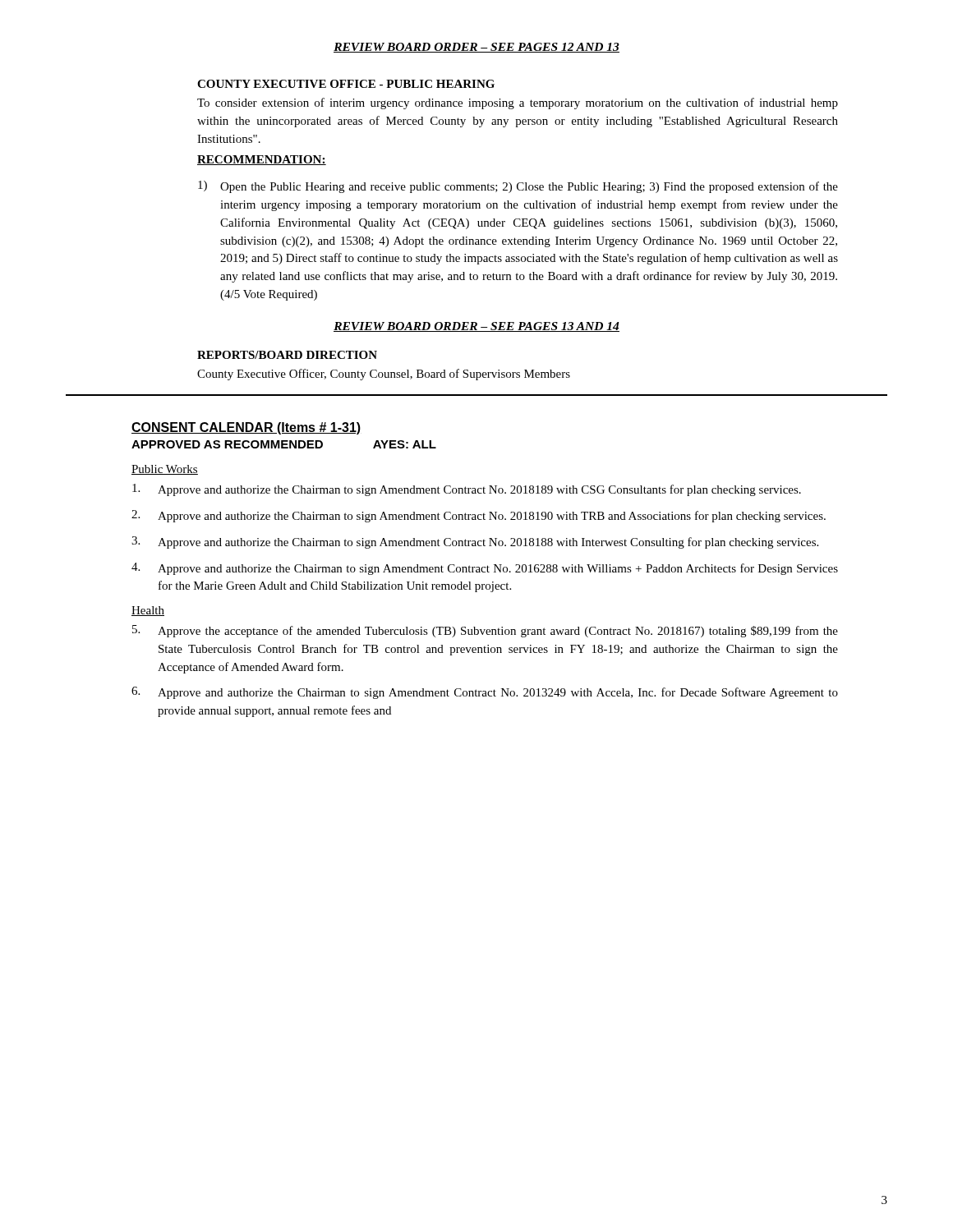Find the section header with the text "COUNTY EXECUTIVE OFFICE -"
Image resolution: width=953 pixels, height=1232 pixels.
pyautogui.click(x=346, y=84)
